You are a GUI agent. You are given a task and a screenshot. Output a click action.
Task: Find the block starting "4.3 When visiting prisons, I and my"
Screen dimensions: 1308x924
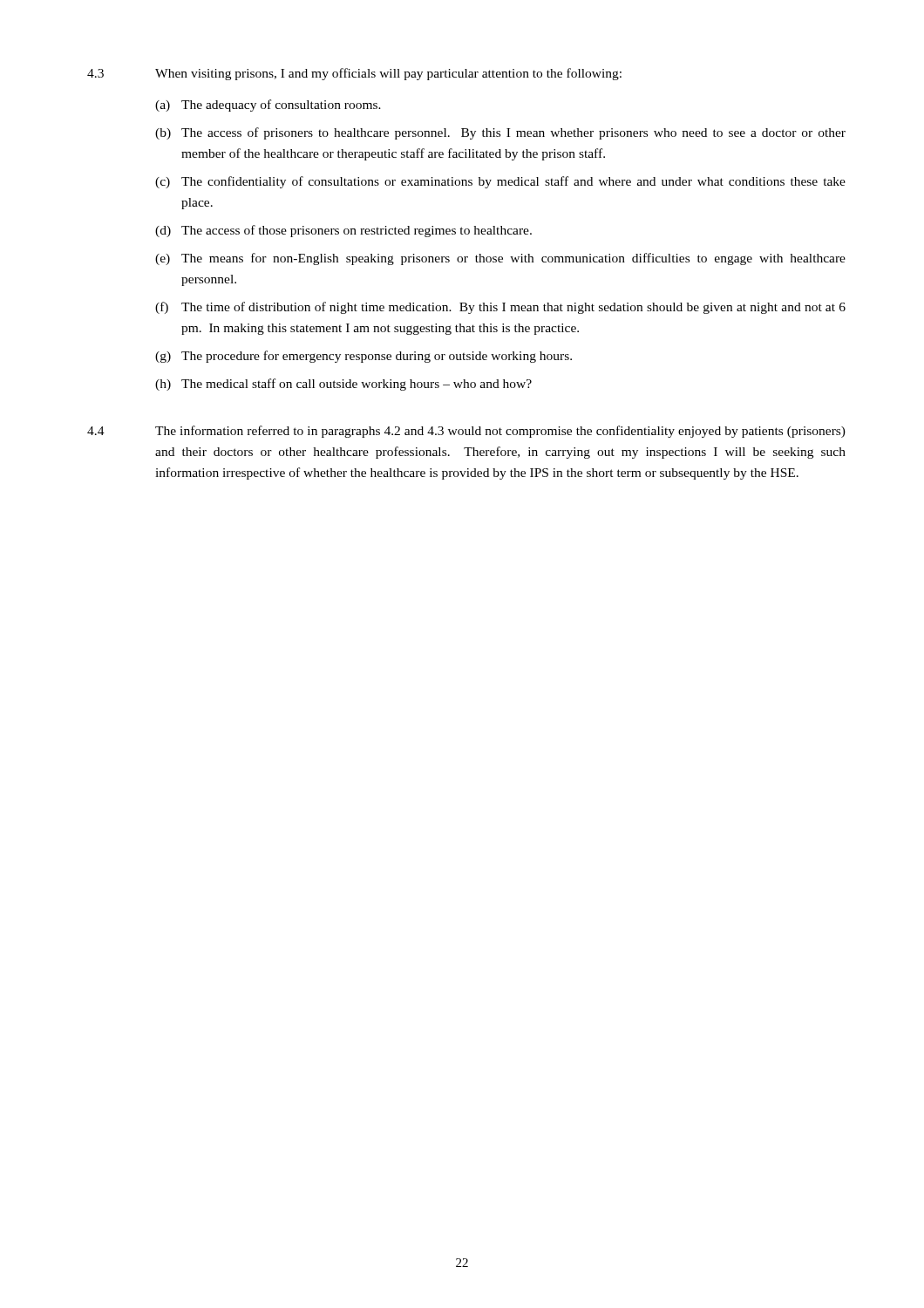(466, 232)
